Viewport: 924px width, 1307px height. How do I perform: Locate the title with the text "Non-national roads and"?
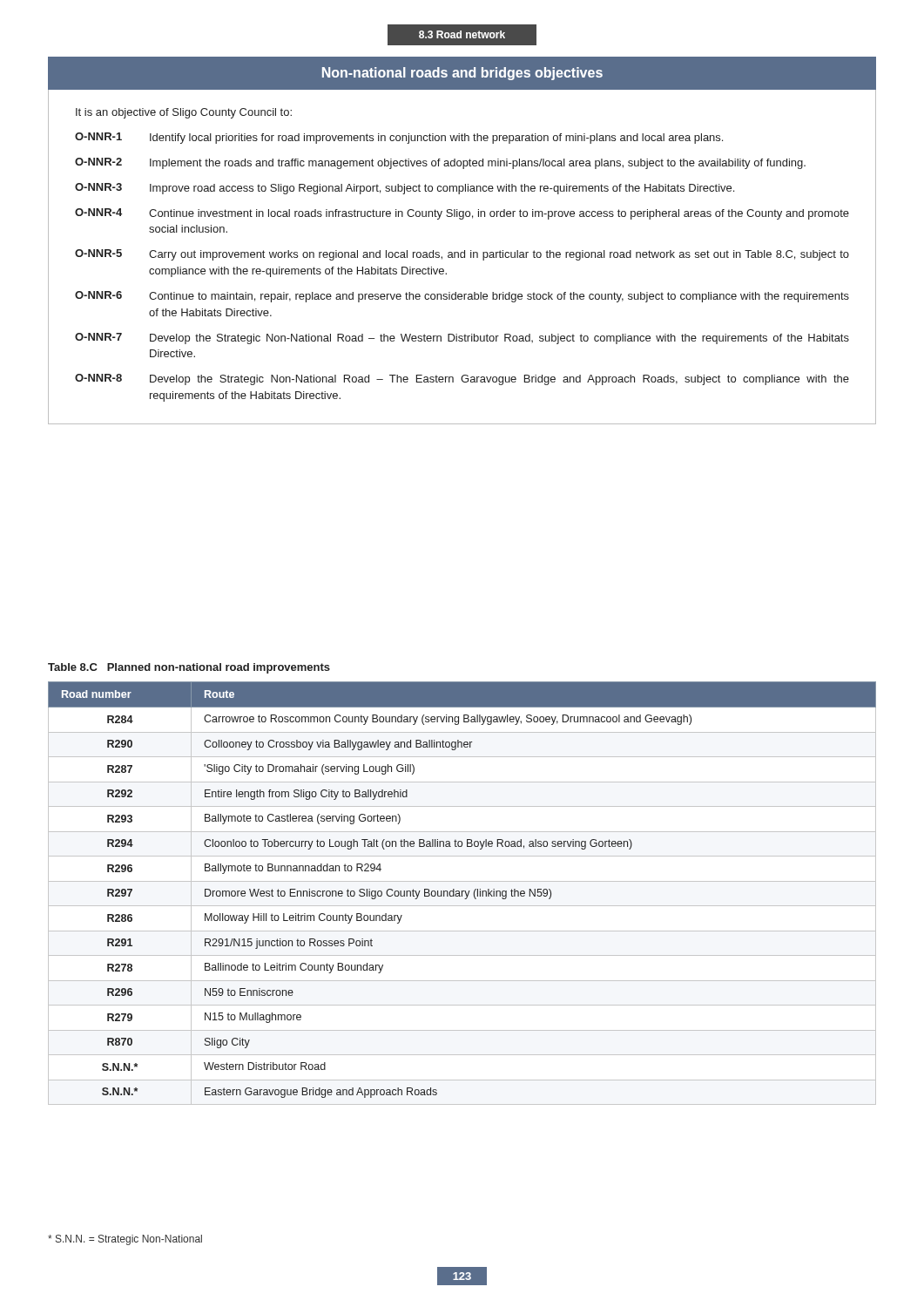[x=462, y=73]
